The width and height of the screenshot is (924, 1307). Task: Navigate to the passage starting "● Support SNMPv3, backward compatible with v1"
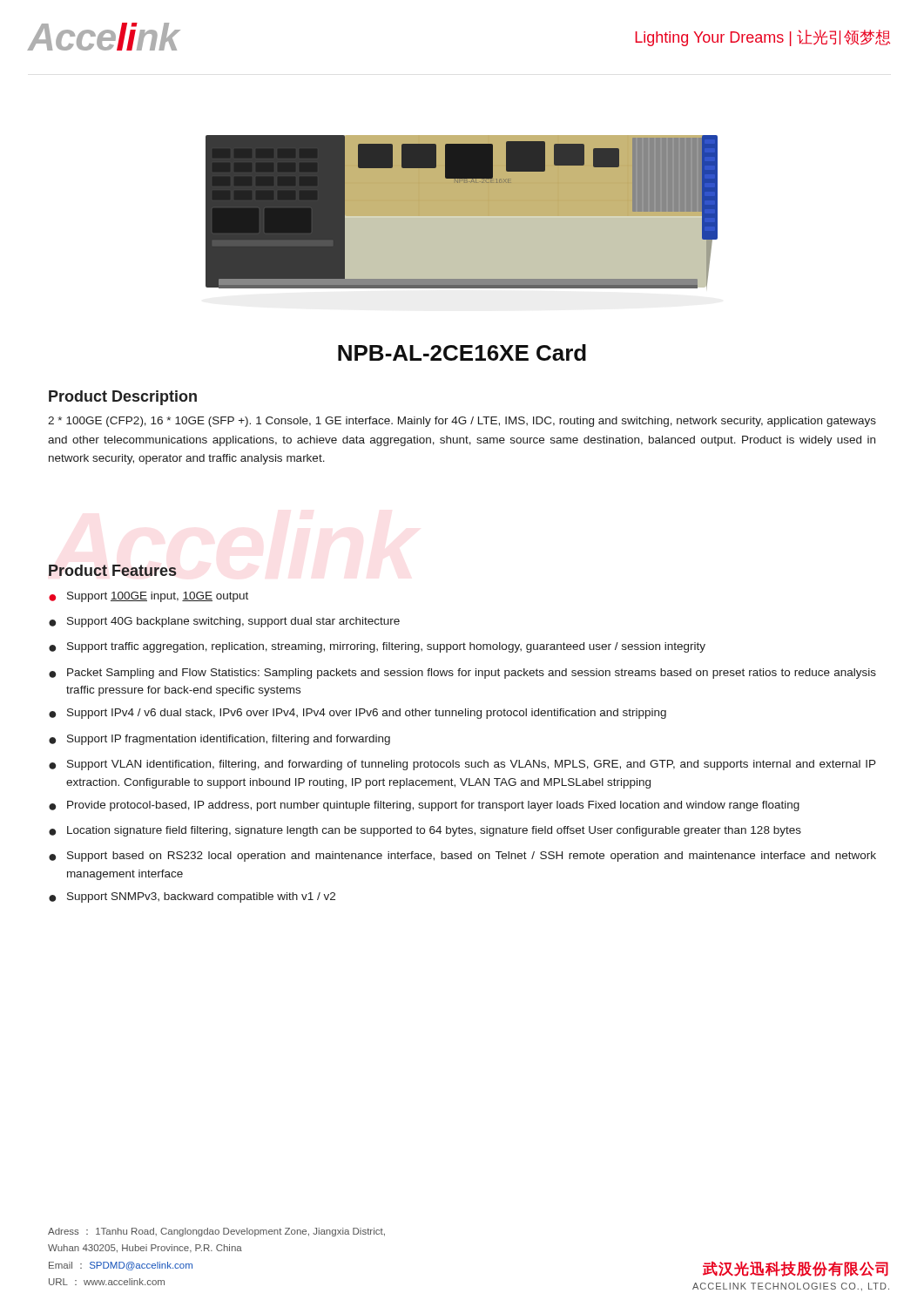point(192,897)
